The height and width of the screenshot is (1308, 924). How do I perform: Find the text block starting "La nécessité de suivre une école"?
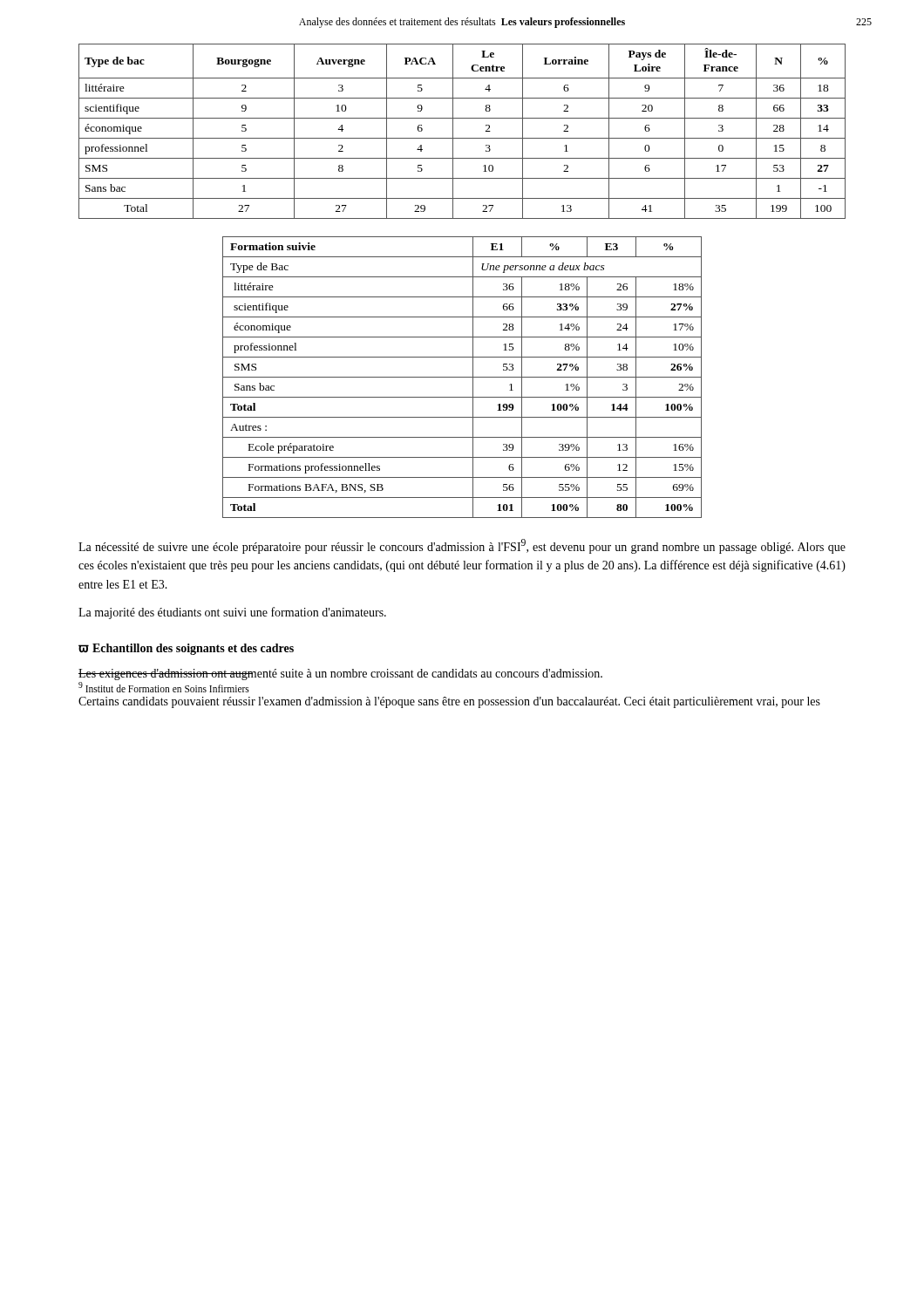pos(462,564)
